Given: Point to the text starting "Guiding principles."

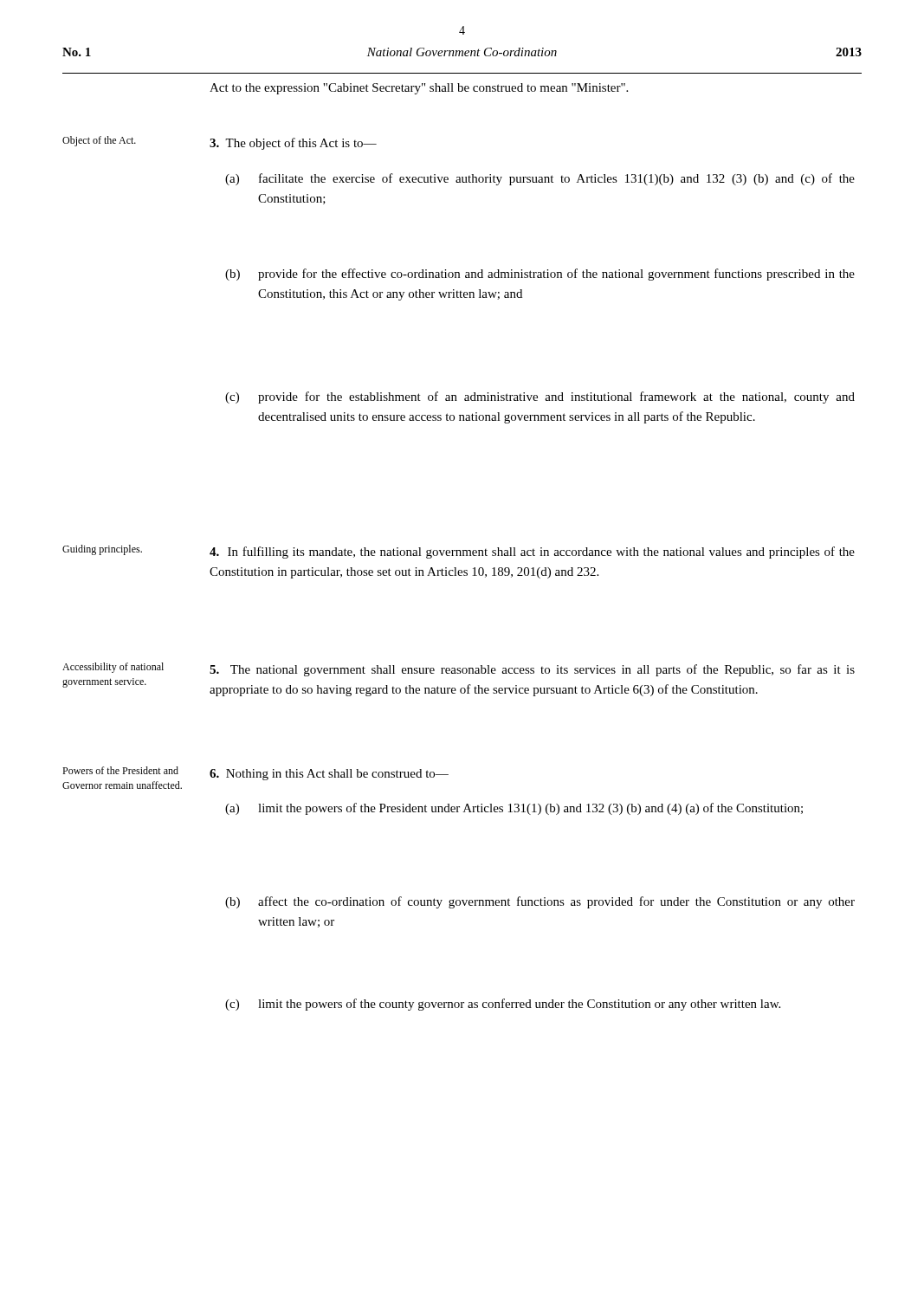Looking at the screenshot, I should pyautogui.click(x=102, y=549).
